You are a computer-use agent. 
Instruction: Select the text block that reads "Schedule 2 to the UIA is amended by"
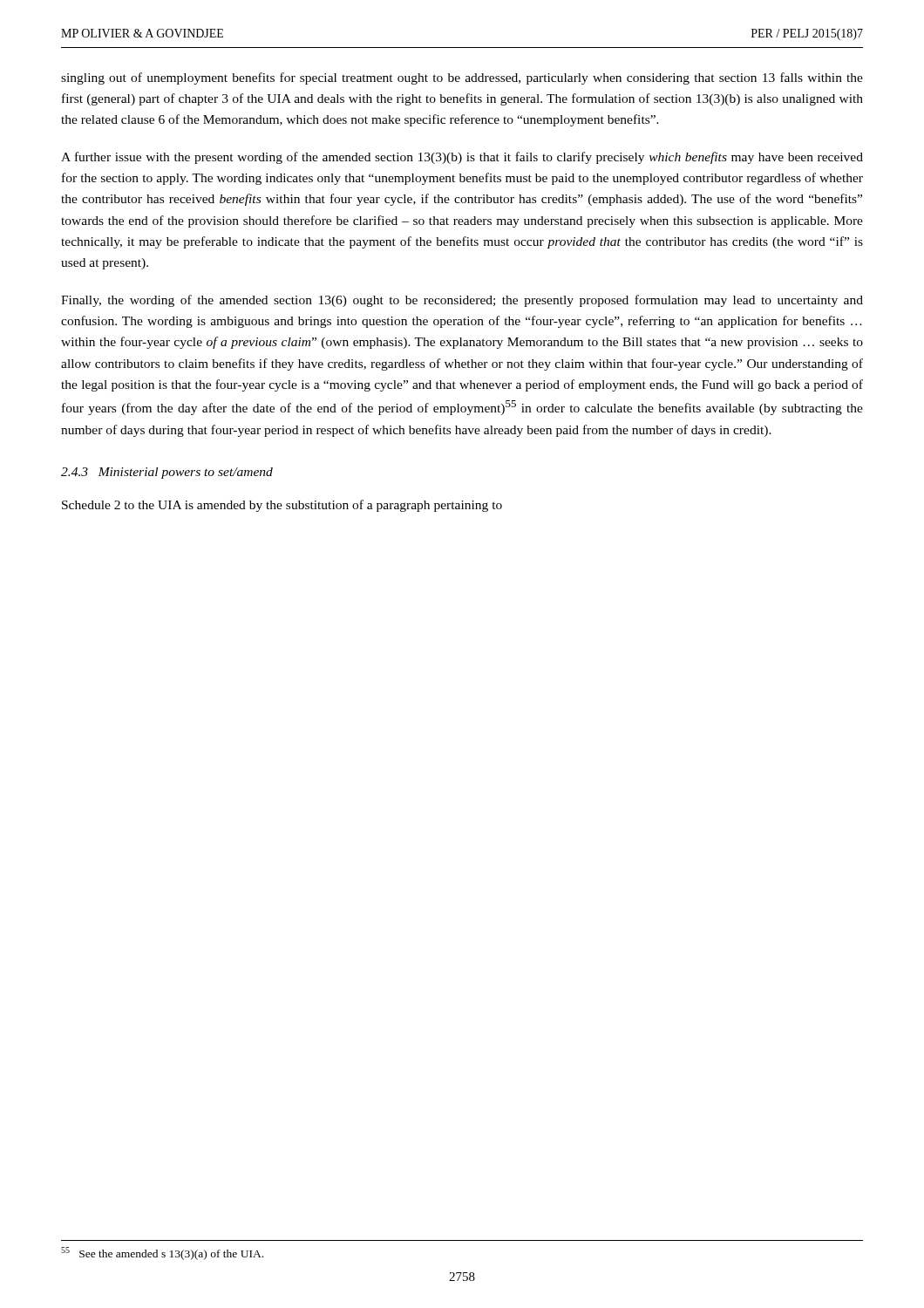click(x=282, y=505)
